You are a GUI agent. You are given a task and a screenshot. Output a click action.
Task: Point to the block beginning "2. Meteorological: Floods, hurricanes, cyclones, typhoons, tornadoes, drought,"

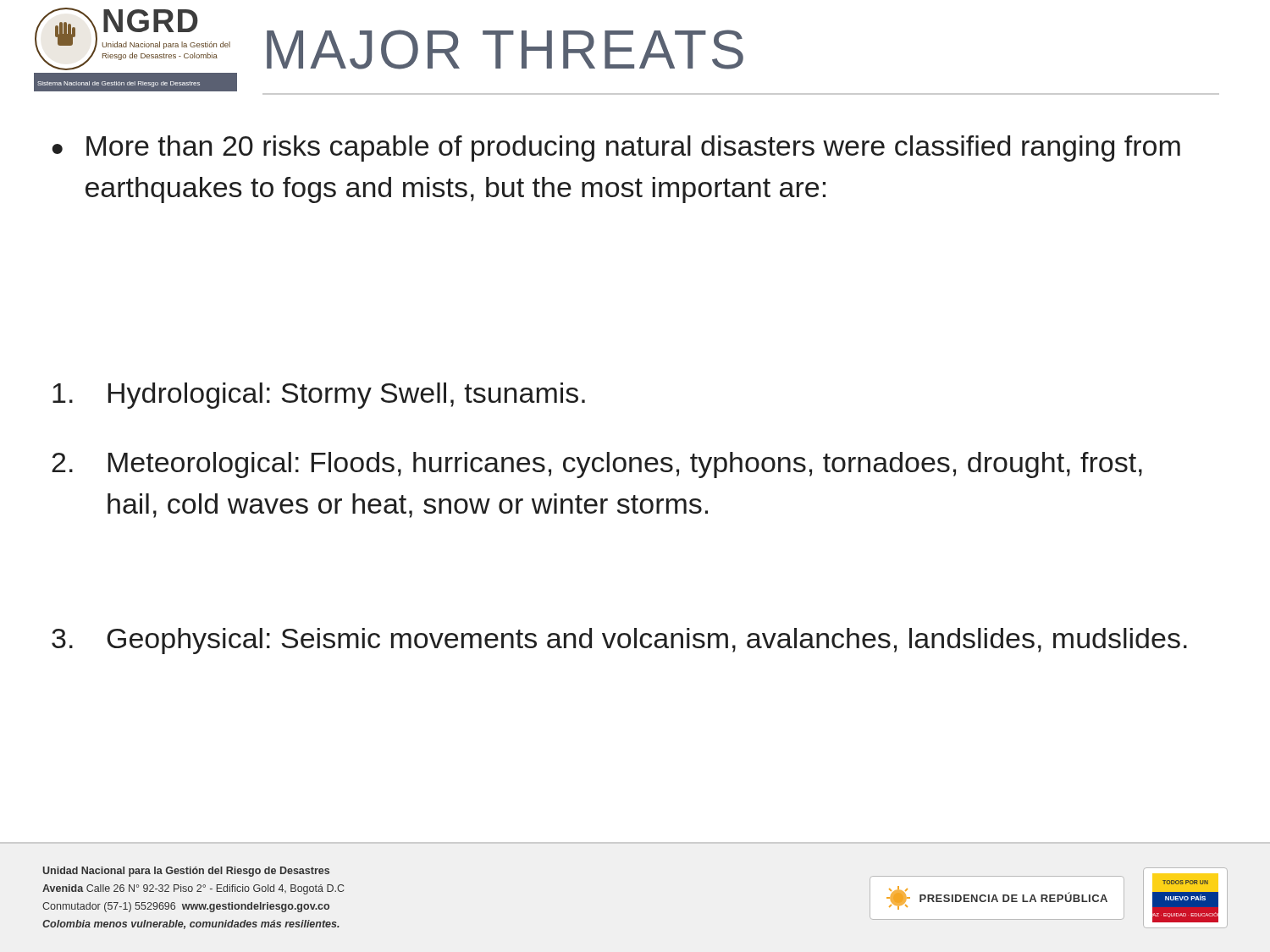tap(627, 483)
